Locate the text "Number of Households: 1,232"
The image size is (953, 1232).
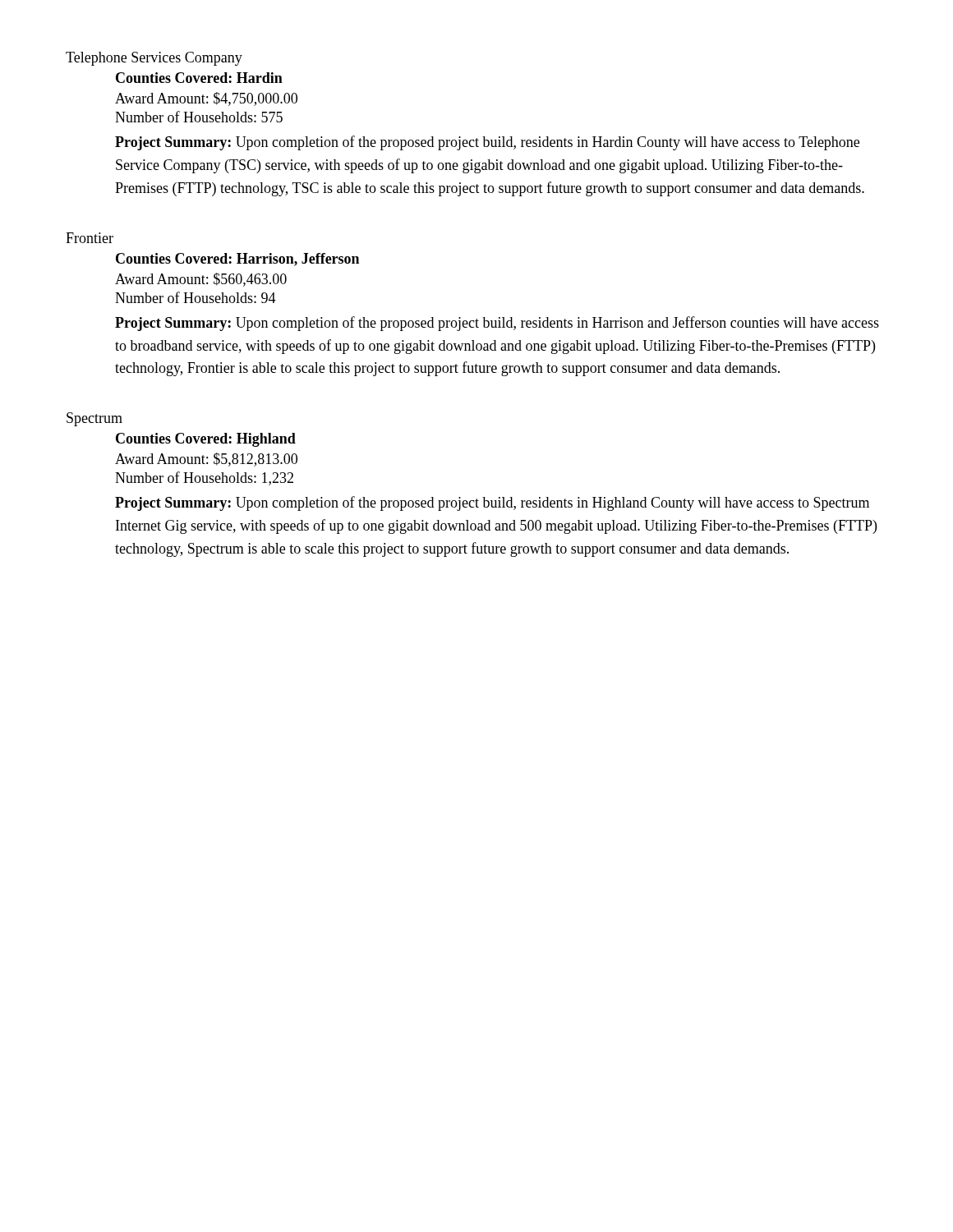(x=205, y=478)
